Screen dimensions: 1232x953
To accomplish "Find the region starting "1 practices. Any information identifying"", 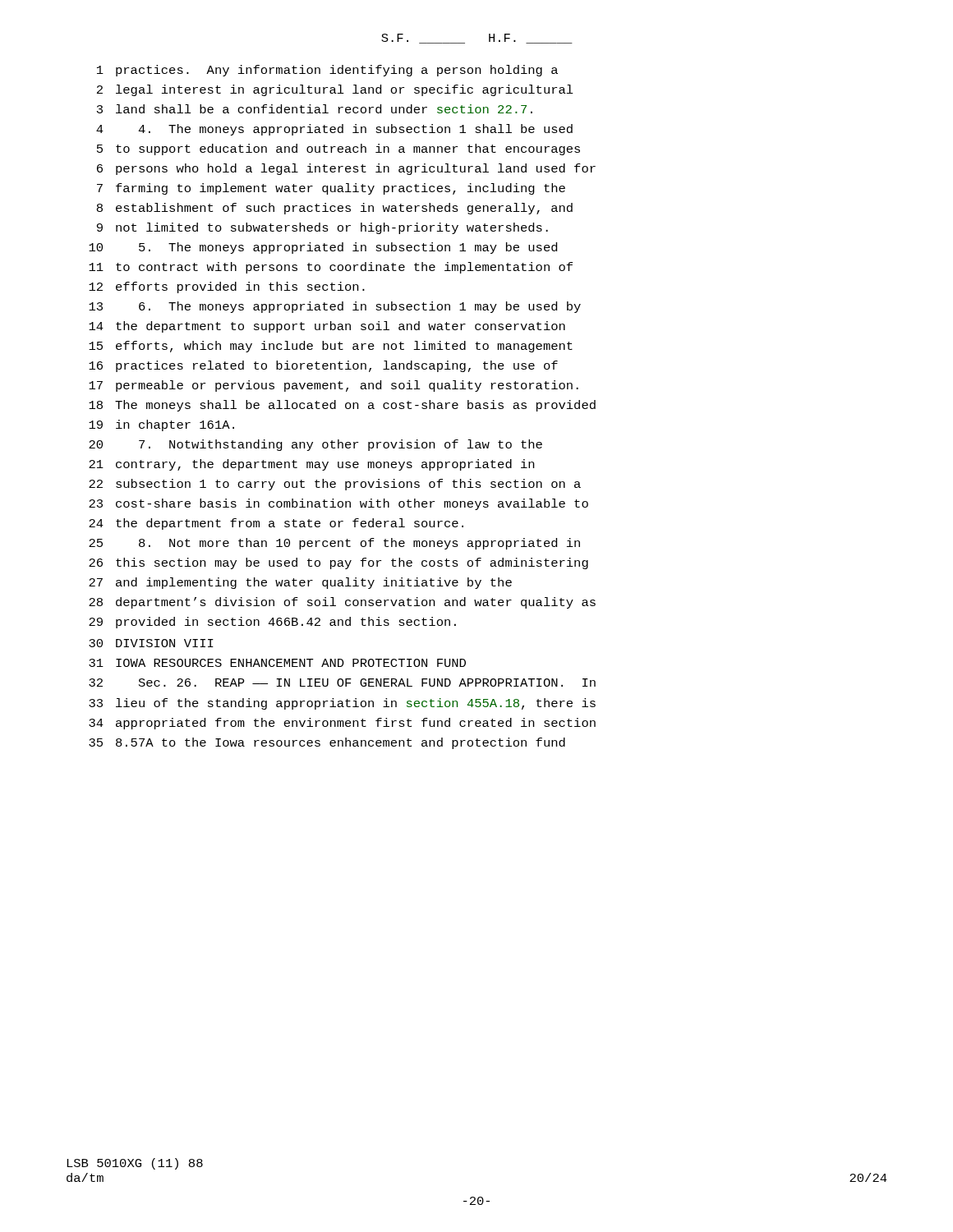I will 476,407.
